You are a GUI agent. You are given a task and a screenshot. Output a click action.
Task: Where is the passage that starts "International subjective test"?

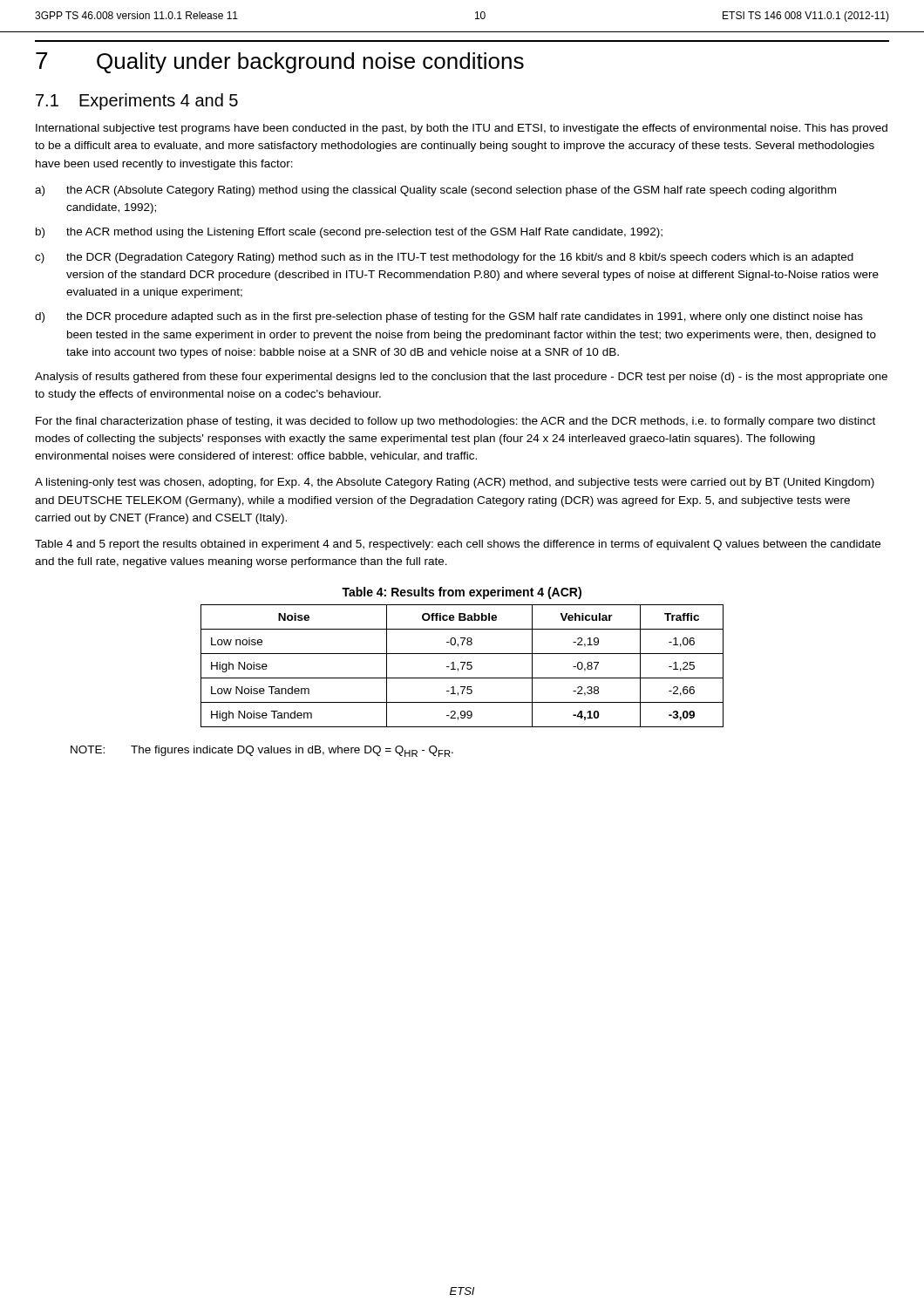(461, 145)
